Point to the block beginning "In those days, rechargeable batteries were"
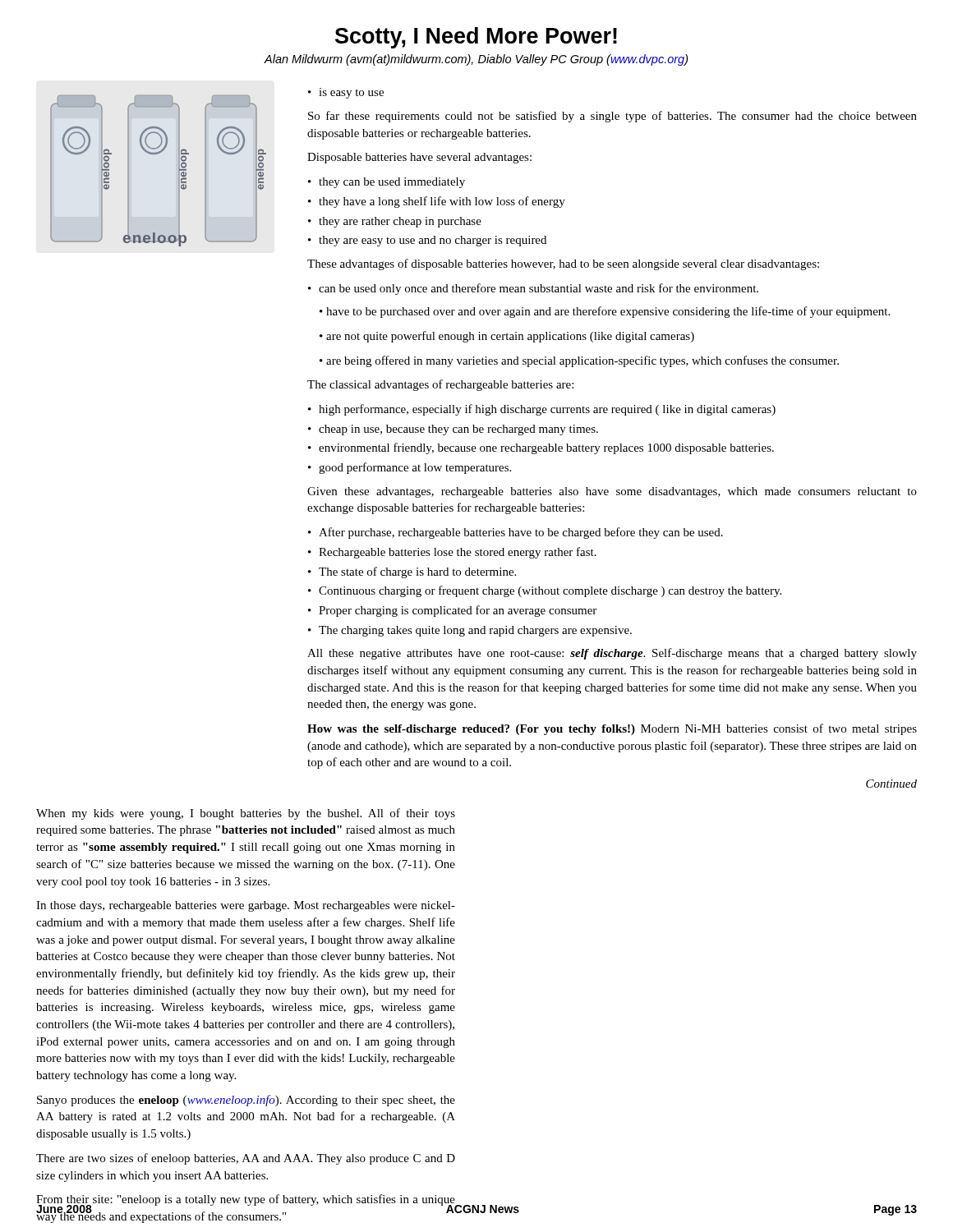 pos(246,990)
